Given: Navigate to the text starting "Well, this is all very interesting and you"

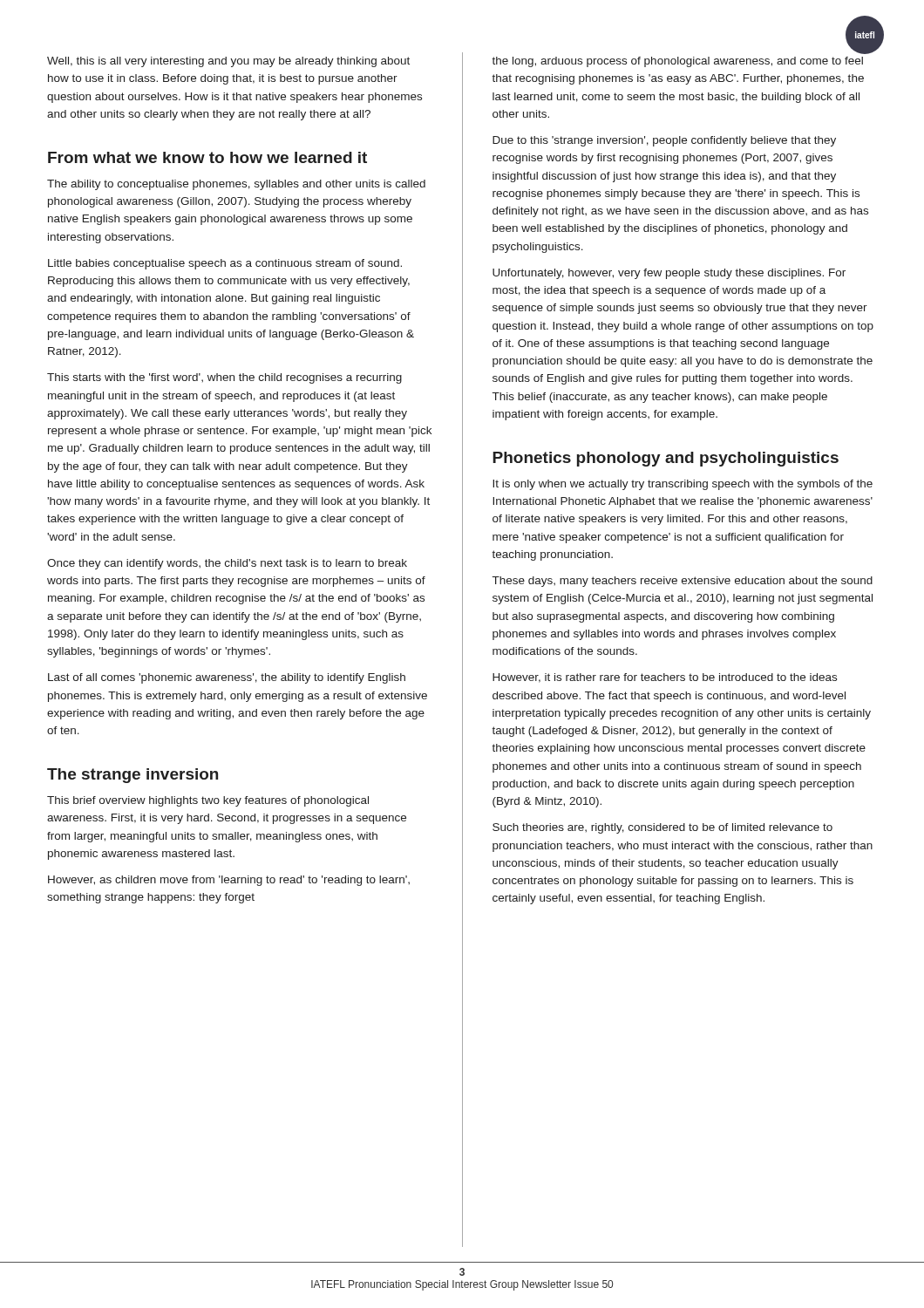Looking at the screenshot, I should 240,88.
